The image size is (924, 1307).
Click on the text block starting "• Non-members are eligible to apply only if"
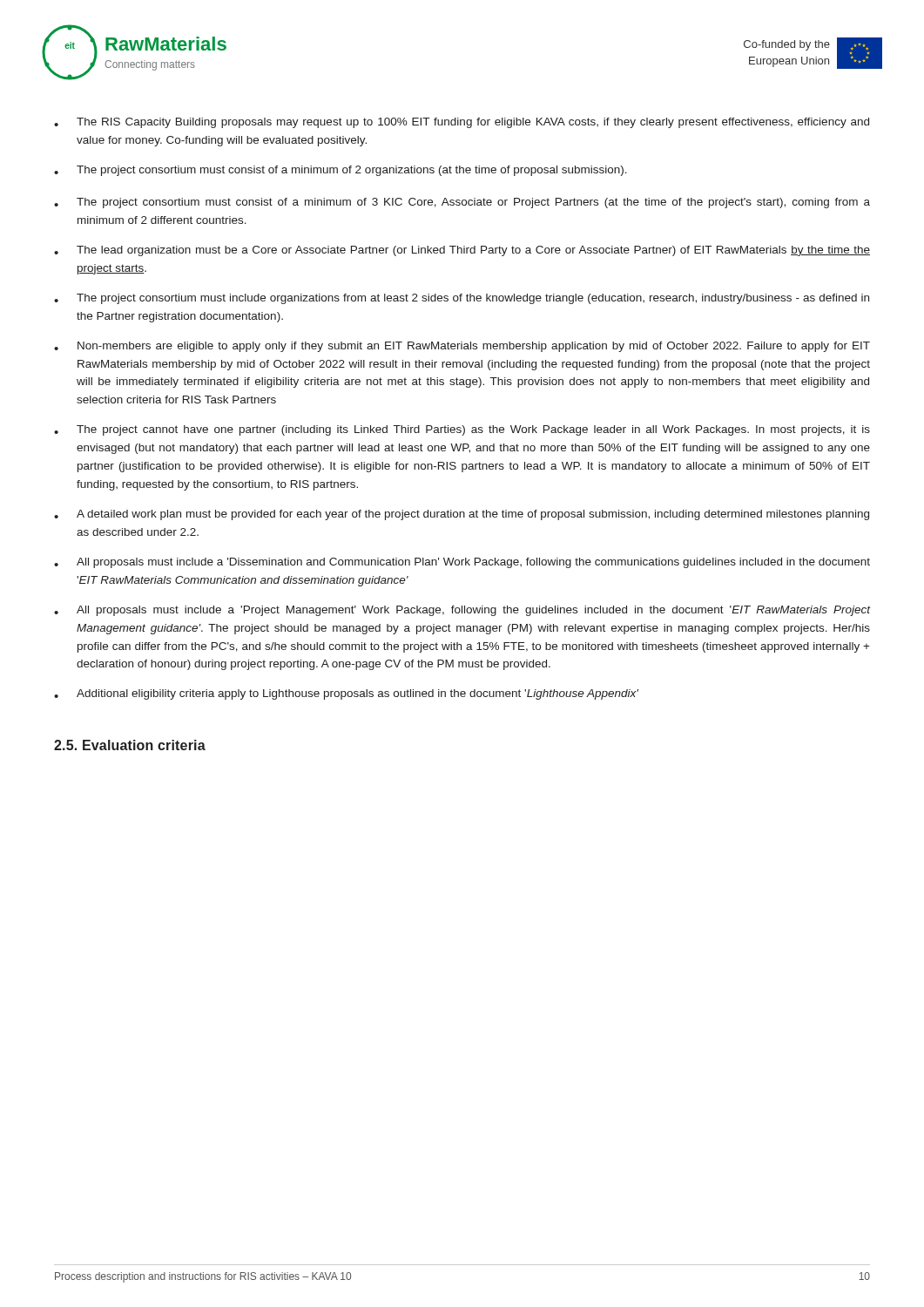coord(462,373)
